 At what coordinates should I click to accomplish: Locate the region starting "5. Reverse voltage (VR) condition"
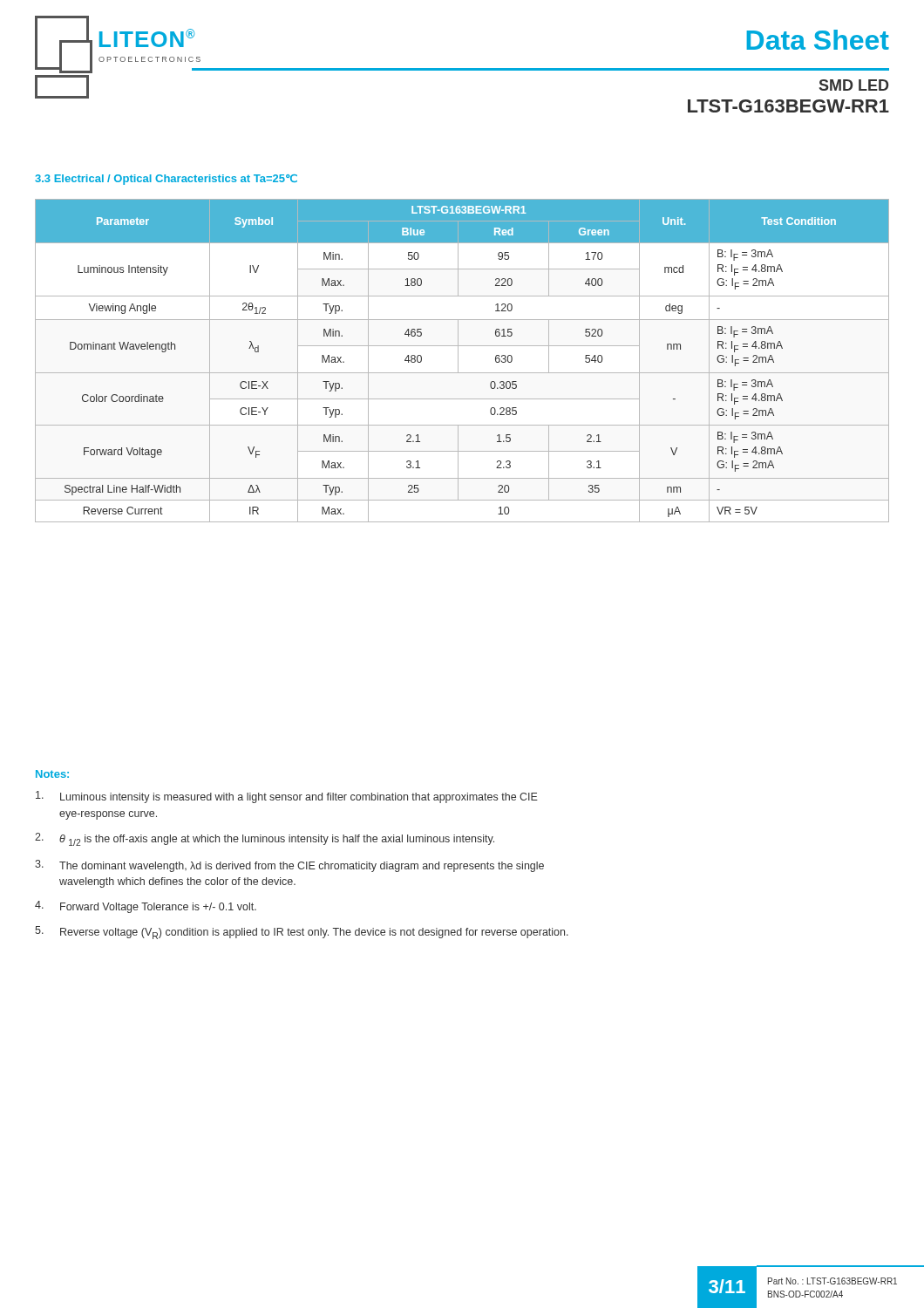coord(462,933)
